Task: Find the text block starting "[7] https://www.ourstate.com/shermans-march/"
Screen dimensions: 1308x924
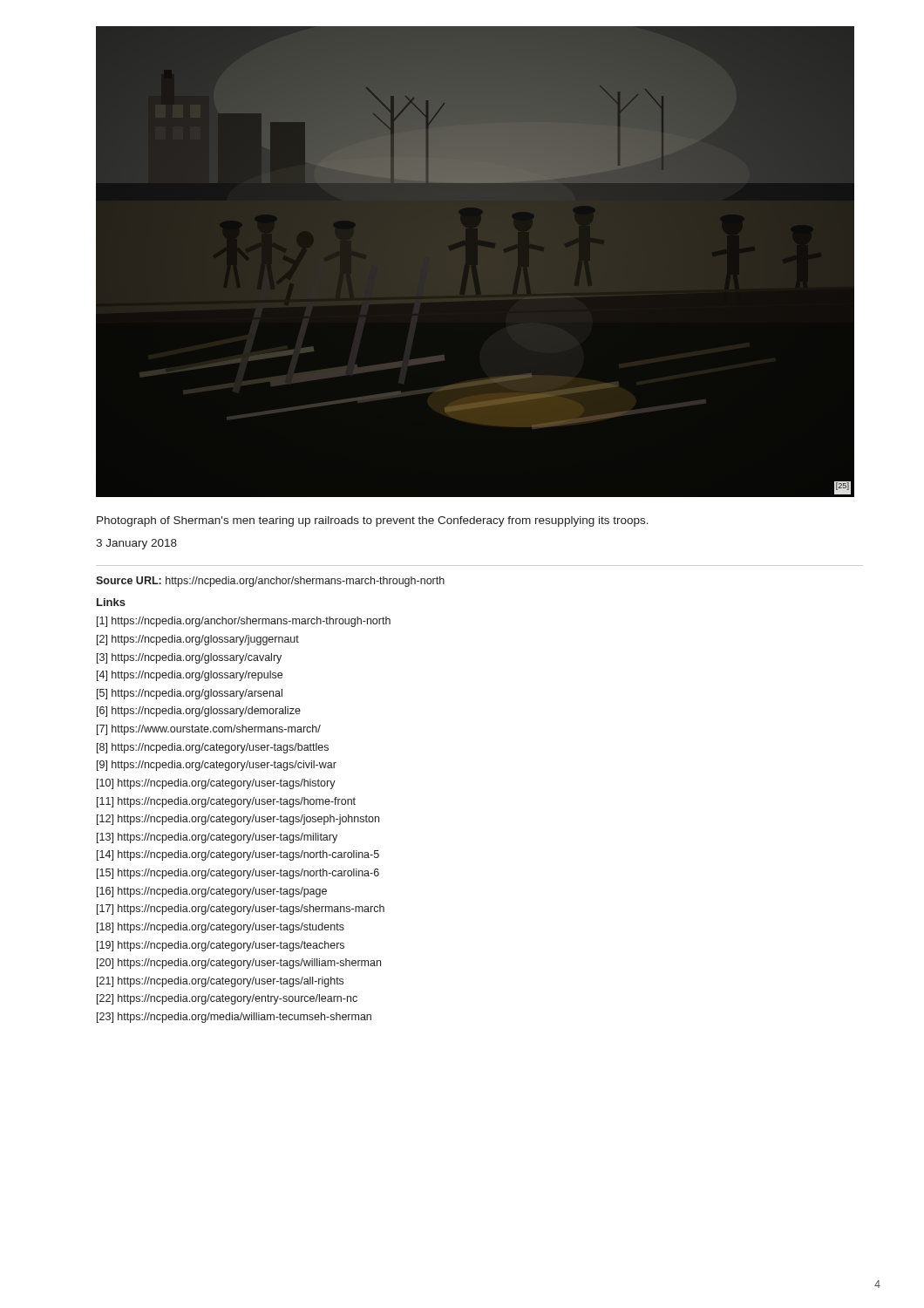Action: [208, 729]
